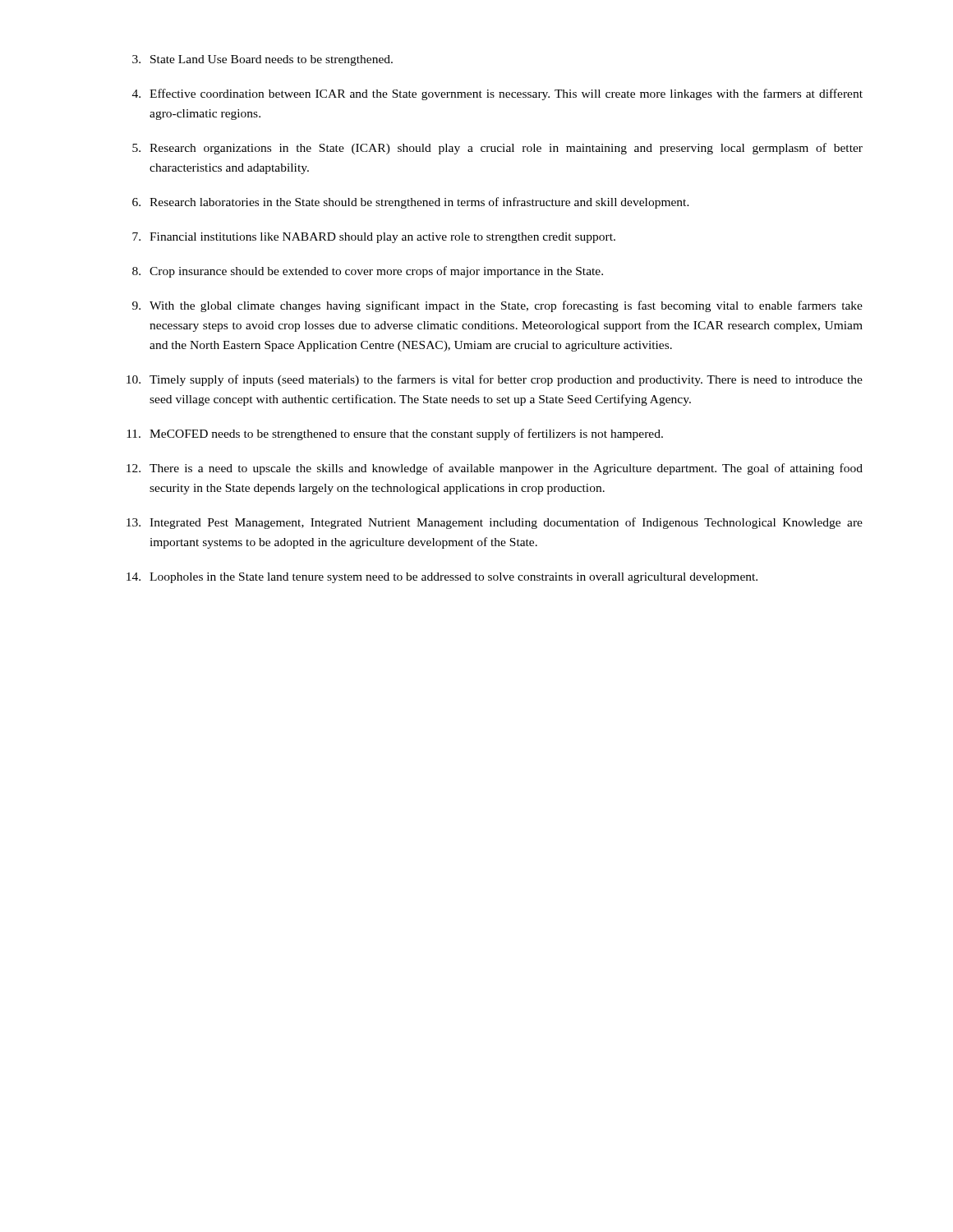Select the text starting "13. Integrated Pest Management,"
The width and height of the screenshot is (953, 1232).
[x=485, y=532]
